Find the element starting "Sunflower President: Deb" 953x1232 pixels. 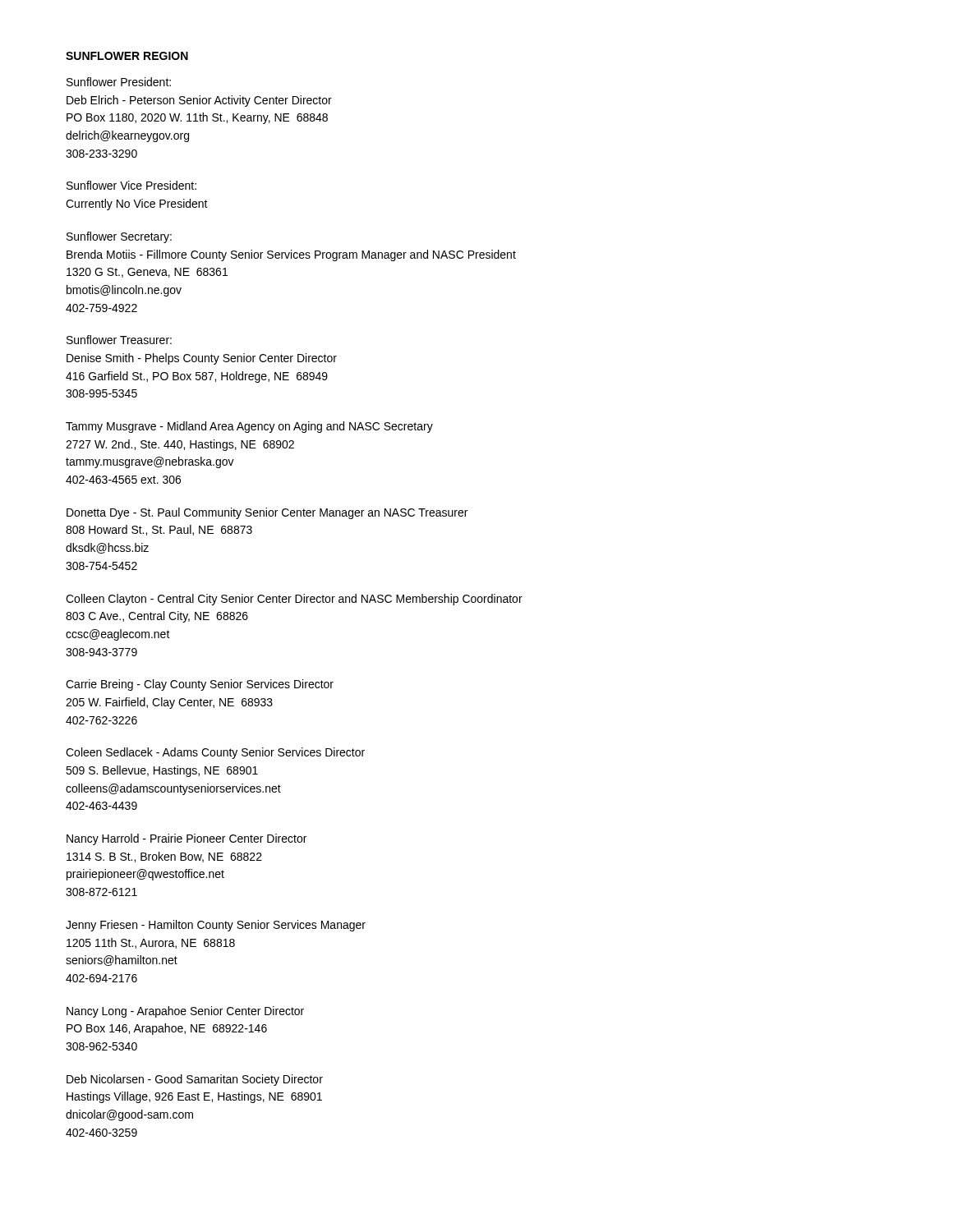(199, 118)
